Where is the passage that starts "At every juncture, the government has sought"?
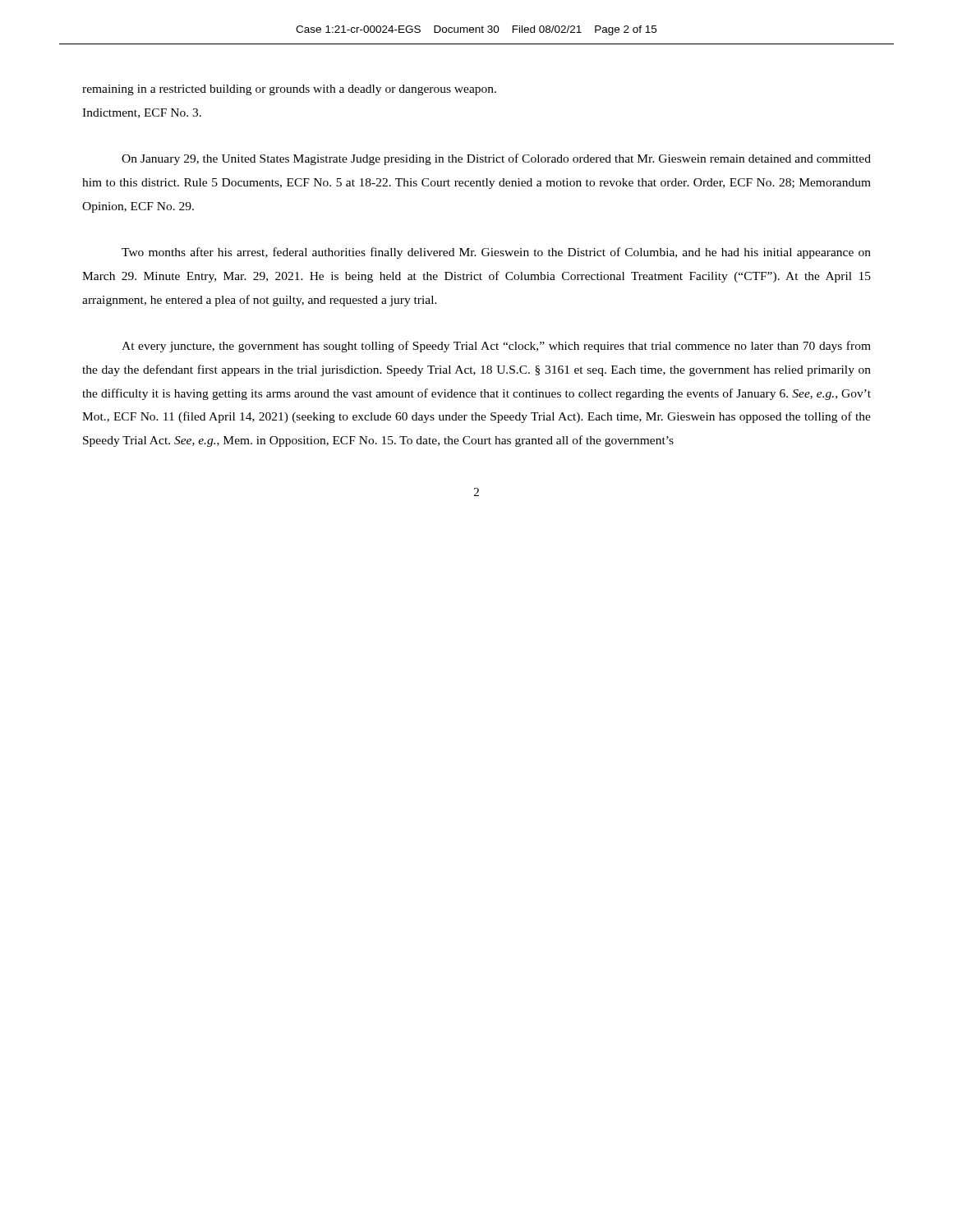 click(x=476, y=394)
